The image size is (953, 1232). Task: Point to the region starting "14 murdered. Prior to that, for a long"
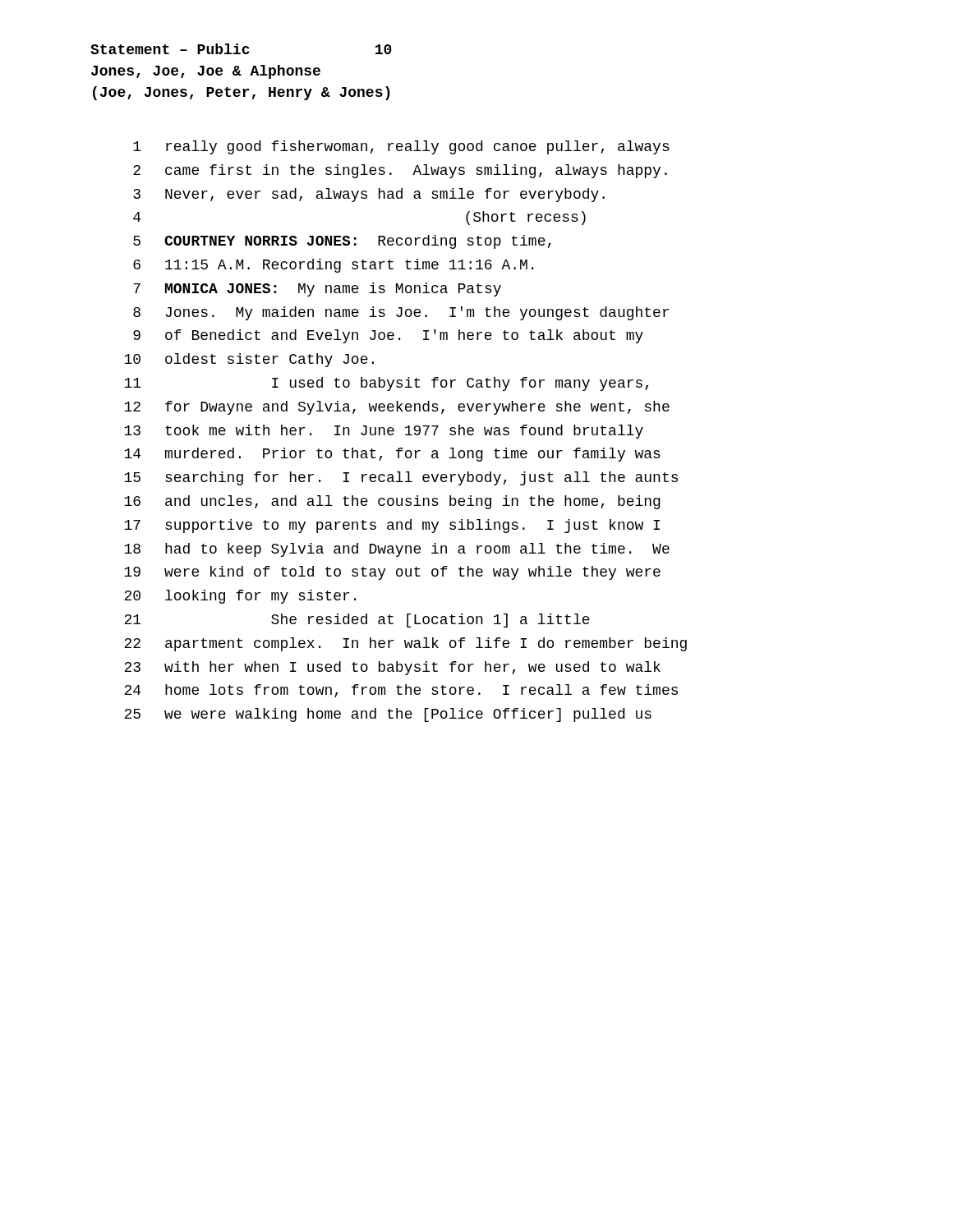489,455
